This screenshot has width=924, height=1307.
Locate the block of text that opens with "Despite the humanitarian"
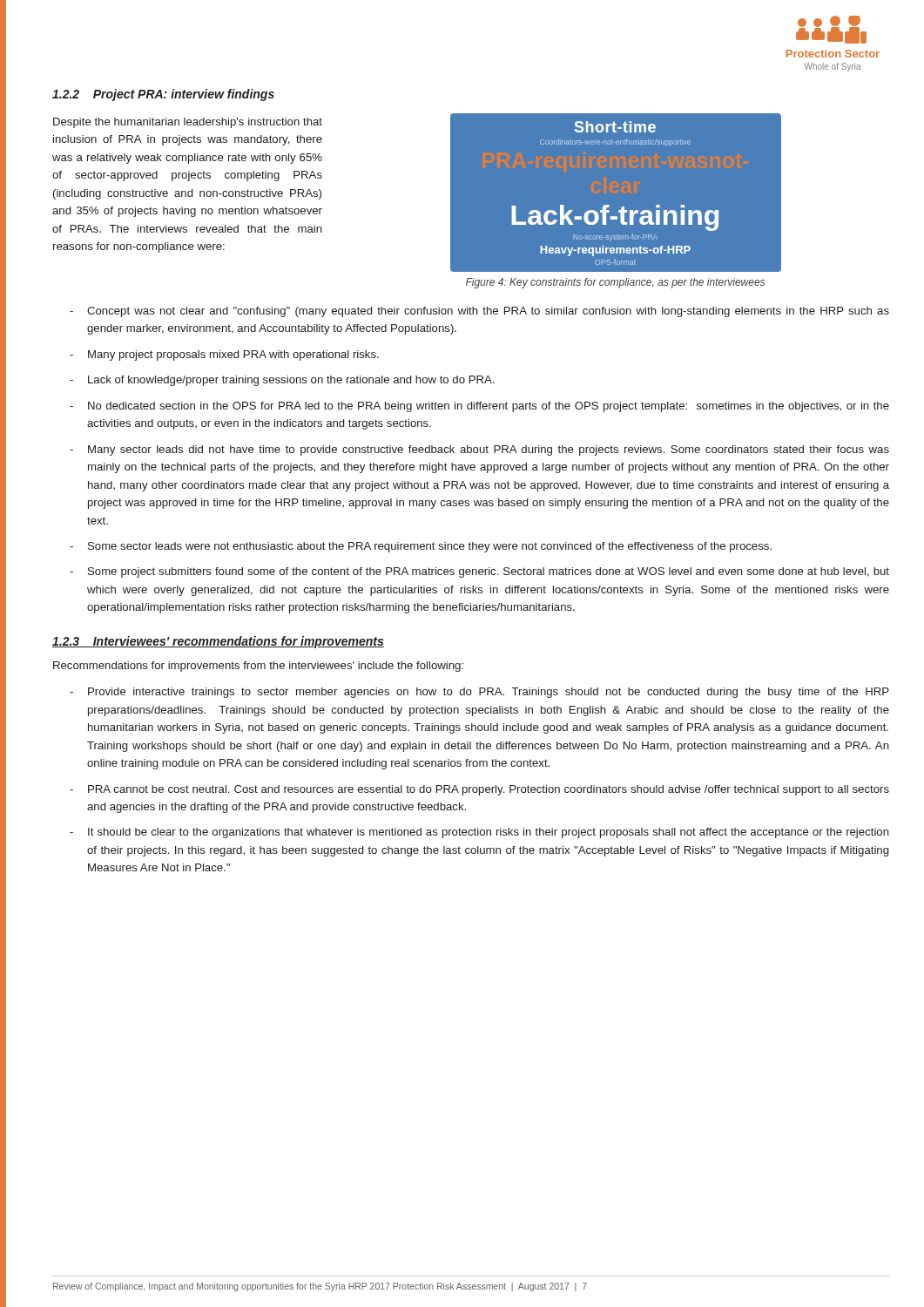coord(187,184)
